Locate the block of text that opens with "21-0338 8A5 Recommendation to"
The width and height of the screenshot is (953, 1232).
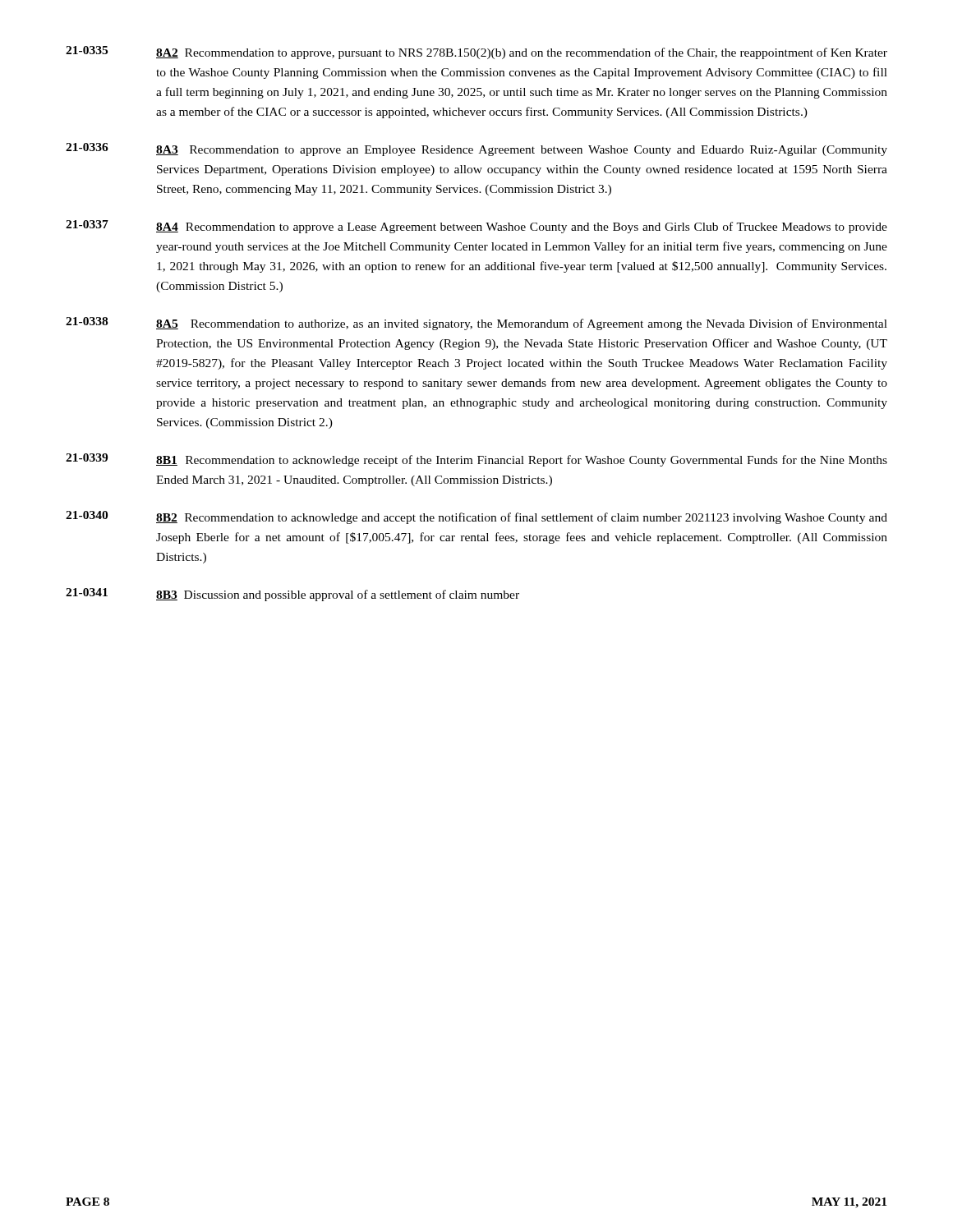[476, 373]
